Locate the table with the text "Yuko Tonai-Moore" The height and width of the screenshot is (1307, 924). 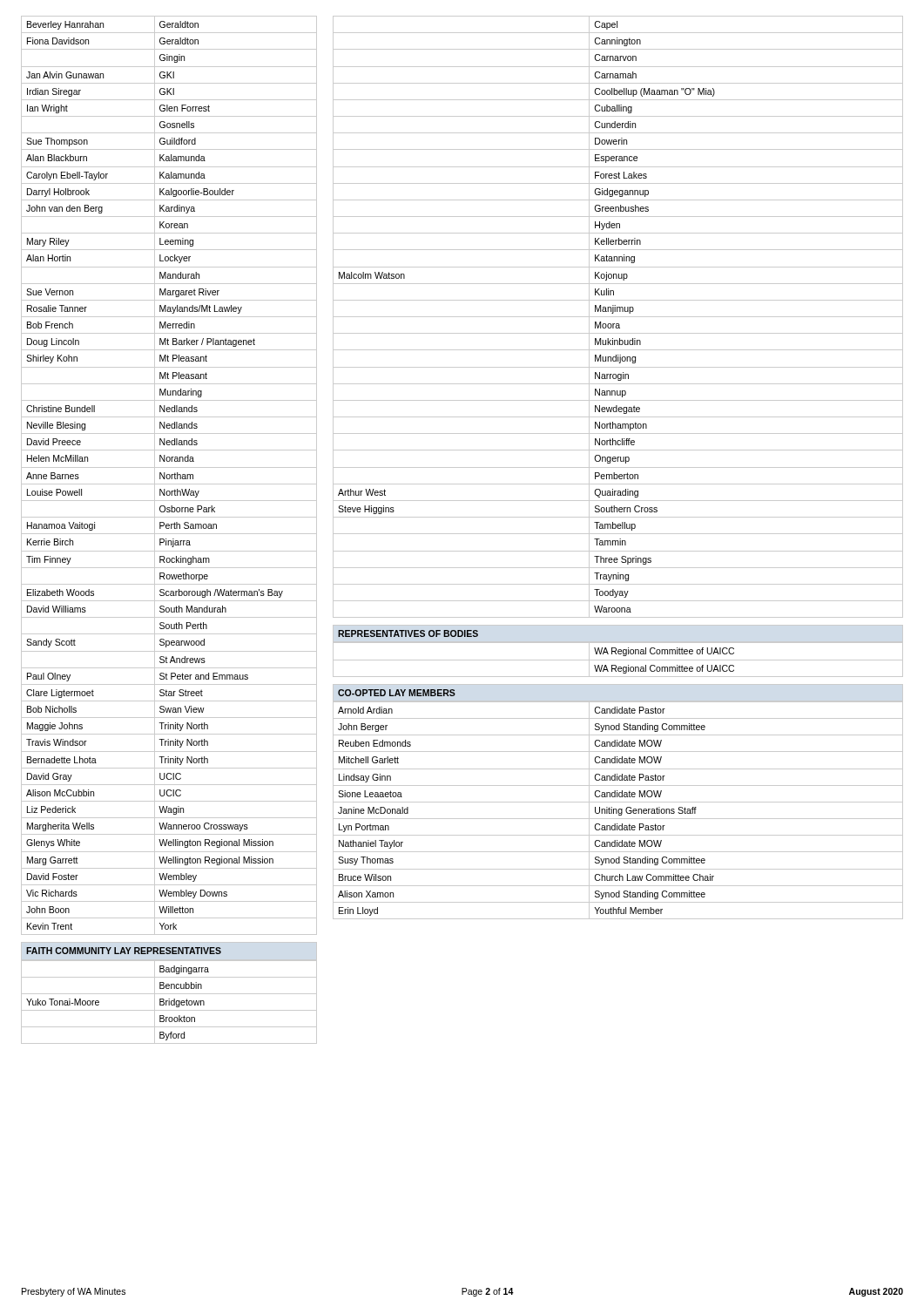(169, 1002)
